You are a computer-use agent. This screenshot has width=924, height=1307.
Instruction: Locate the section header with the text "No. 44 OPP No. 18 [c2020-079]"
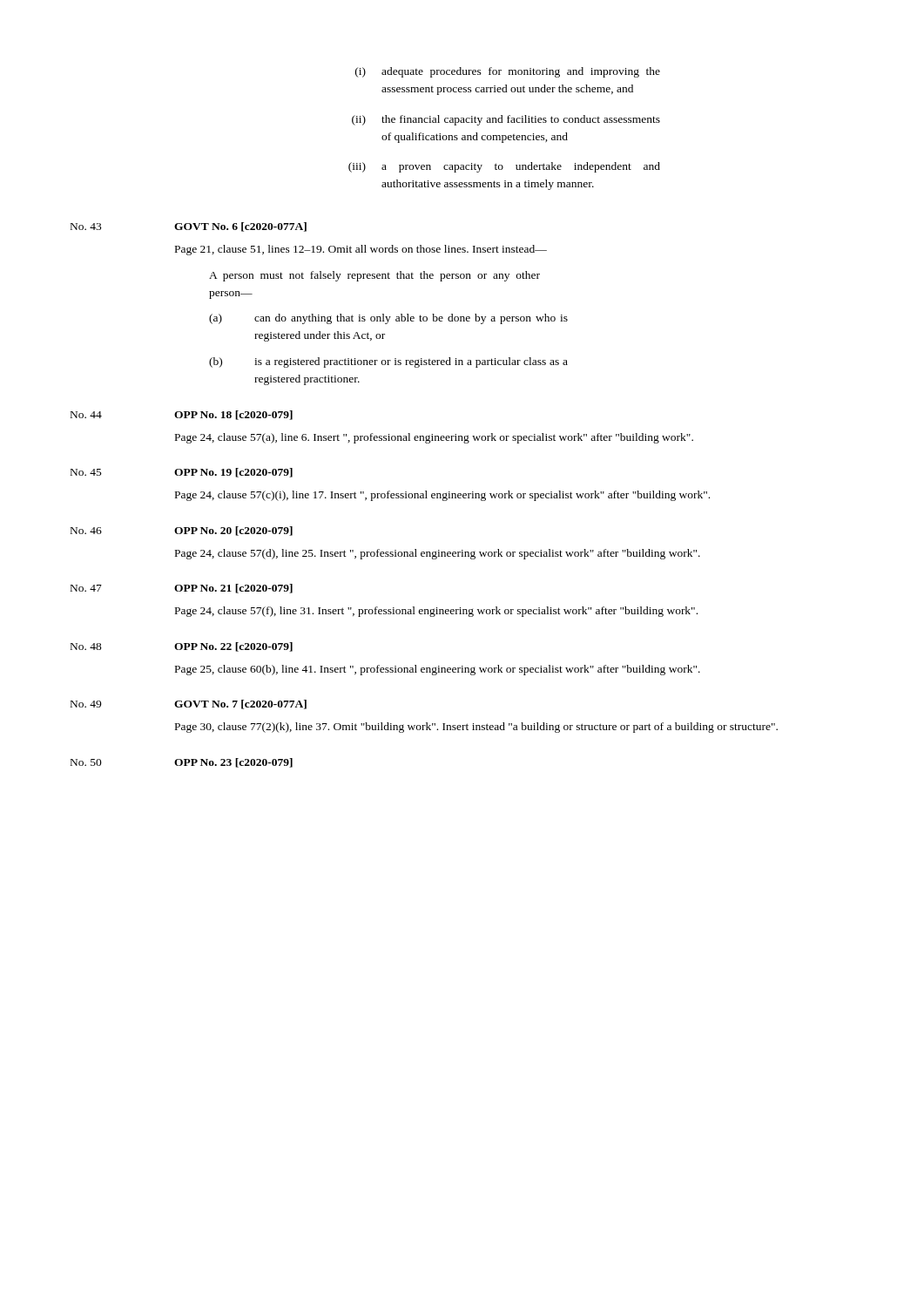(x=182, y=415)
